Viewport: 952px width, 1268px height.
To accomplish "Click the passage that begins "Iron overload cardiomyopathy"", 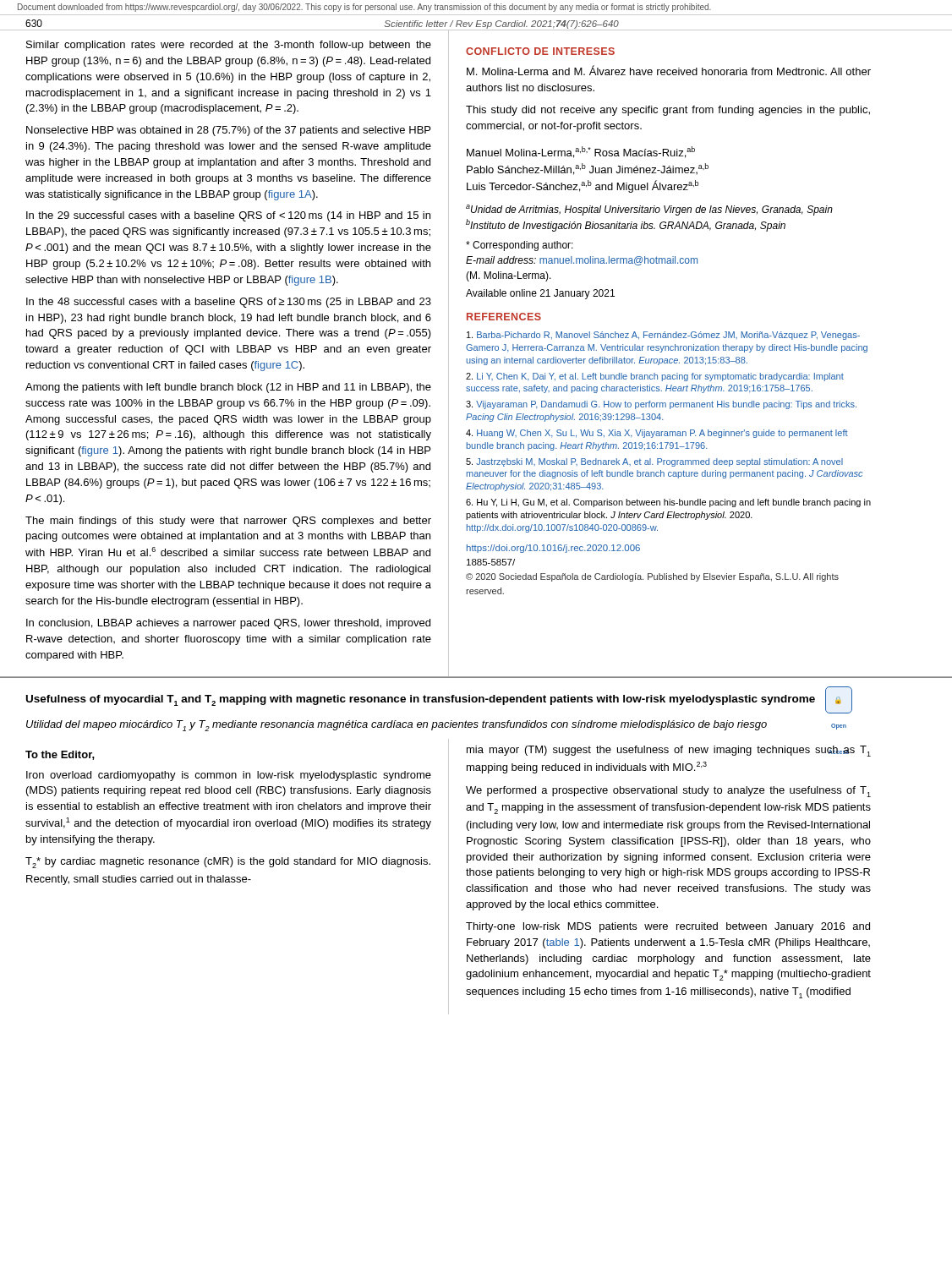I will point(228,807).
